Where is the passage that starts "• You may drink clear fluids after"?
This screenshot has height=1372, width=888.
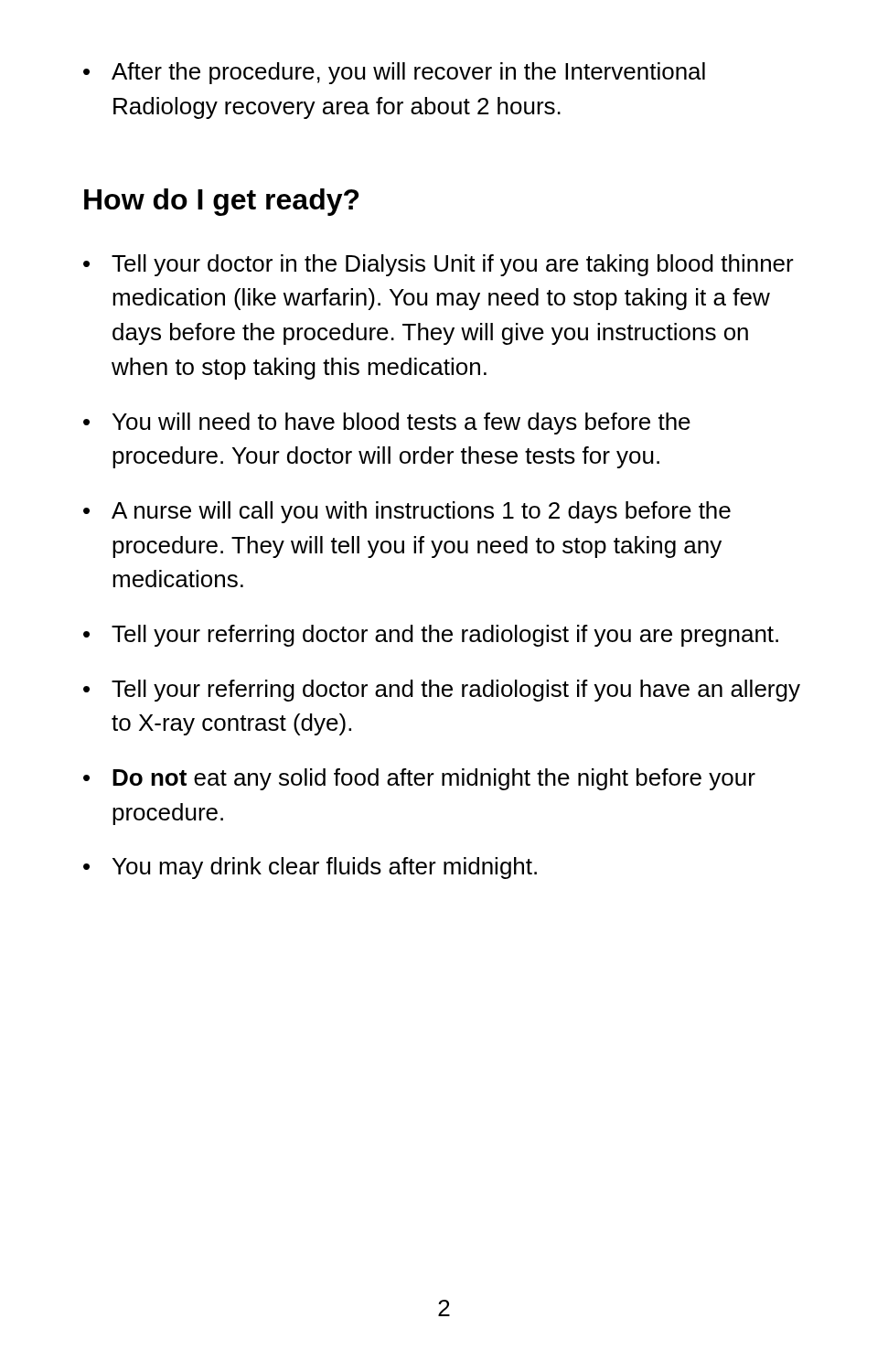tap(444, 867)
